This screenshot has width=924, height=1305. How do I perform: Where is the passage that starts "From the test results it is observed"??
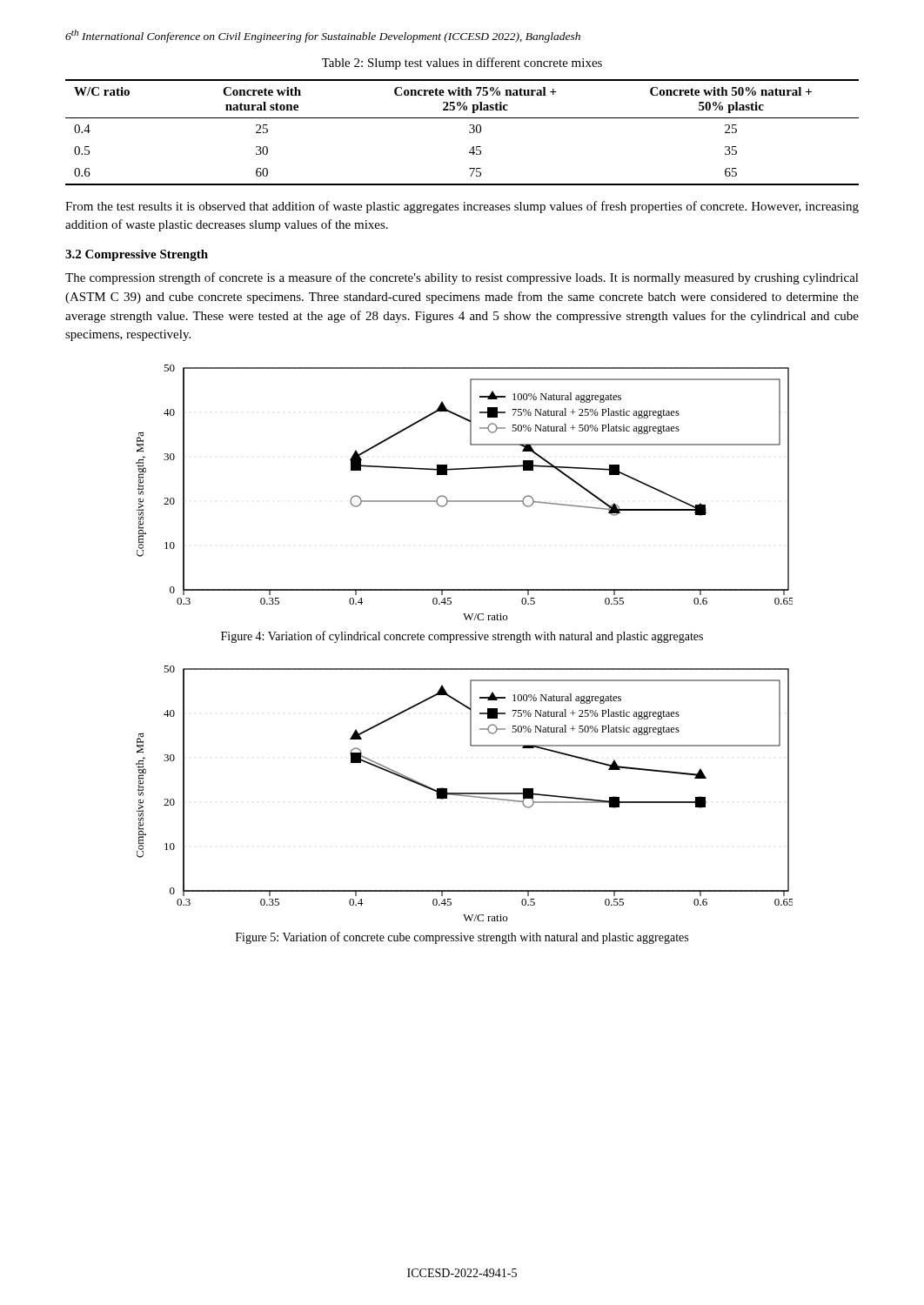coord(462,215)
